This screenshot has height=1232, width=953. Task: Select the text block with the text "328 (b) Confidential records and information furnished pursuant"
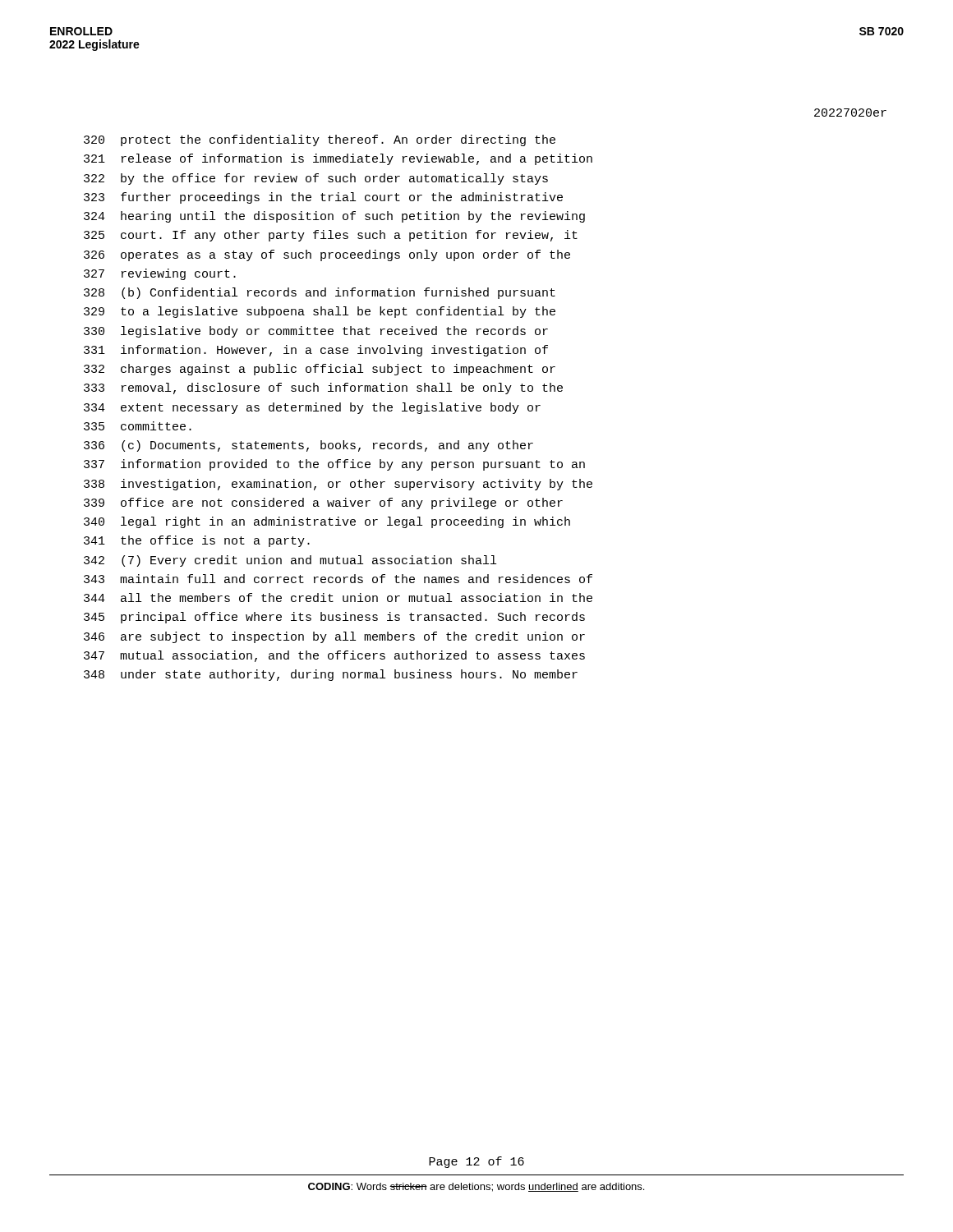click(476, 361)
